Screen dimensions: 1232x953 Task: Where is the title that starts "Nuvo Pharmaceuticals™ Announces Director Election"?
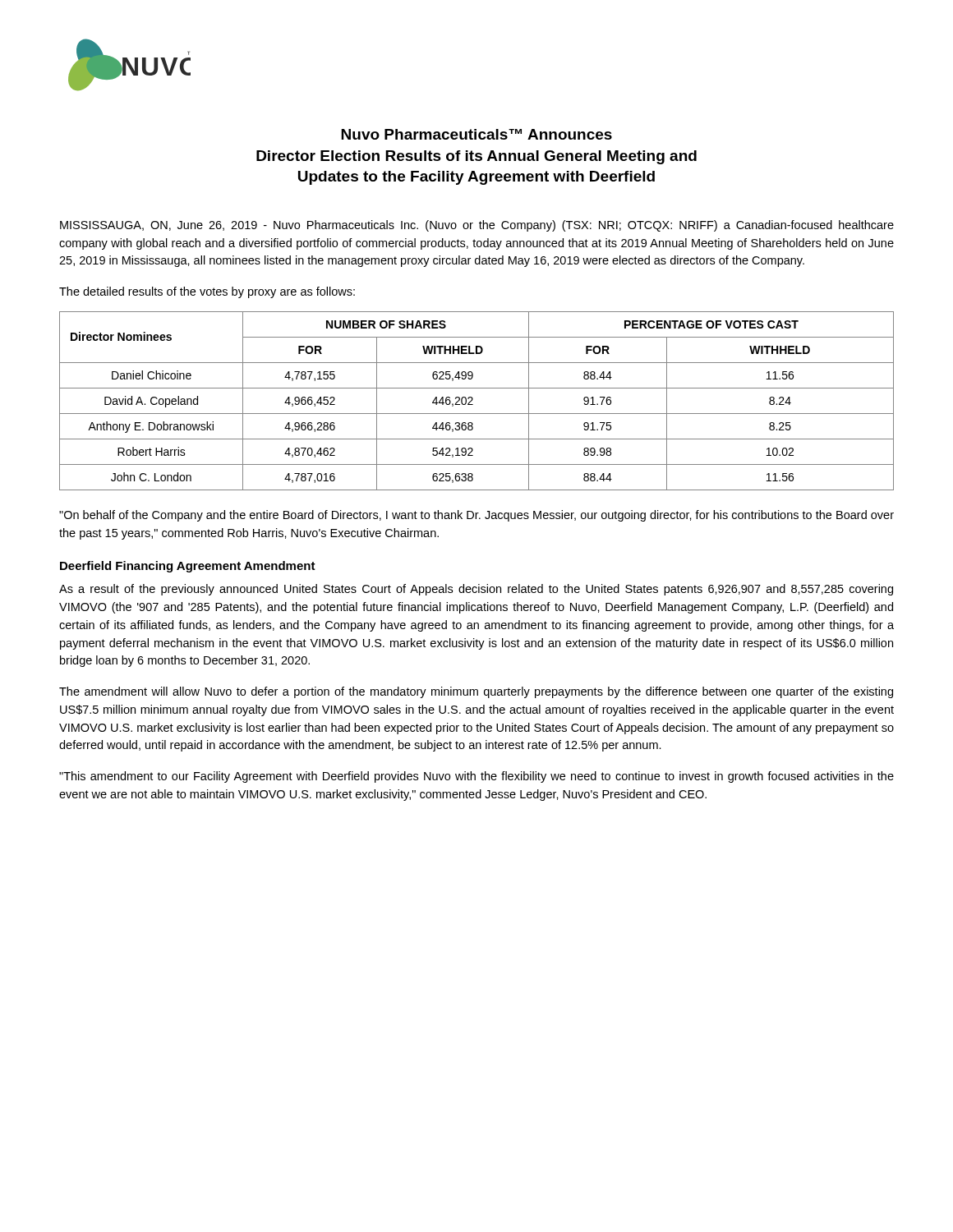tap(476, 156)
